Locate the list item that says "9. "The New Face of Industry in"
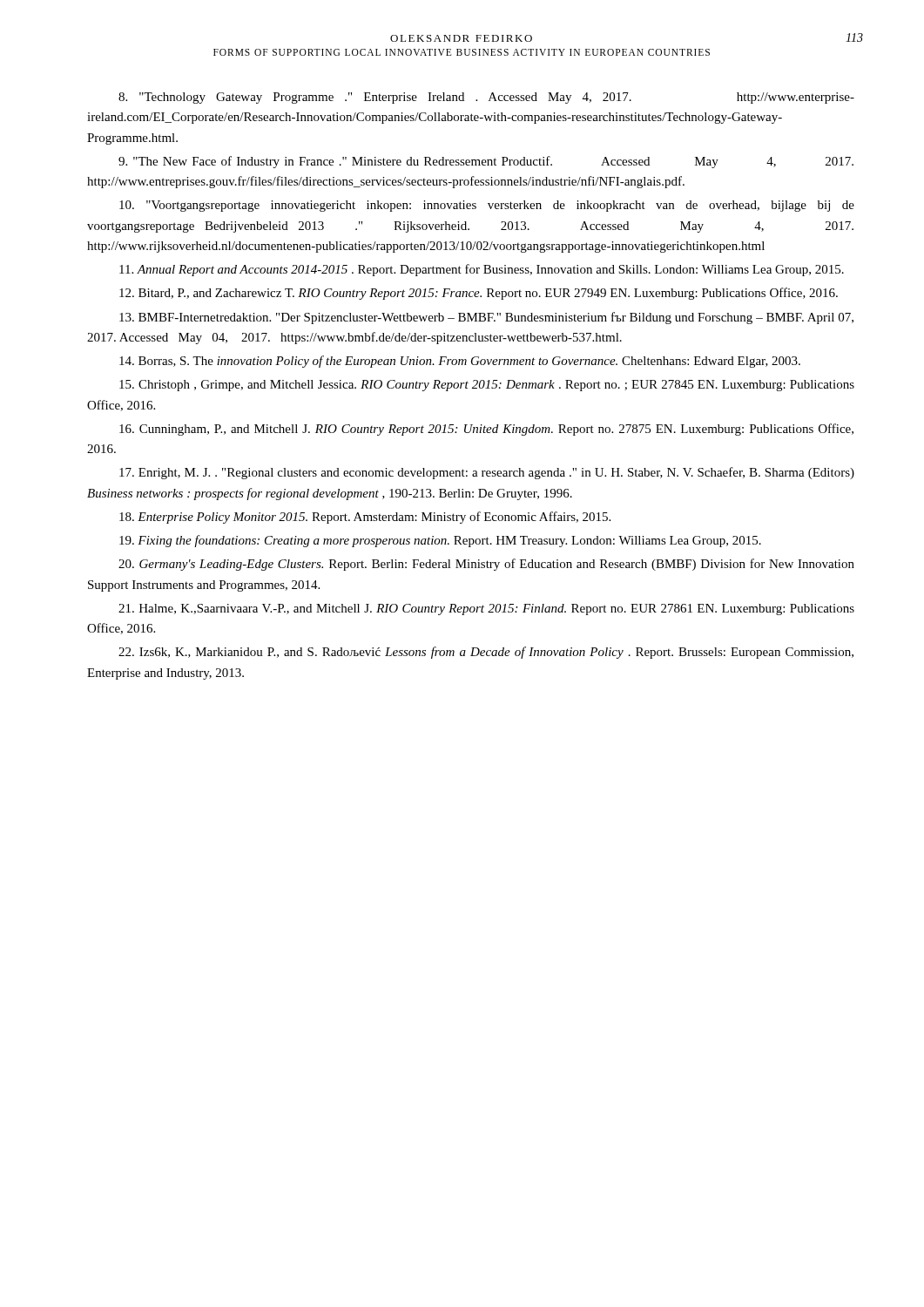Screen dimensions: 1307x924 pos(471,171)
